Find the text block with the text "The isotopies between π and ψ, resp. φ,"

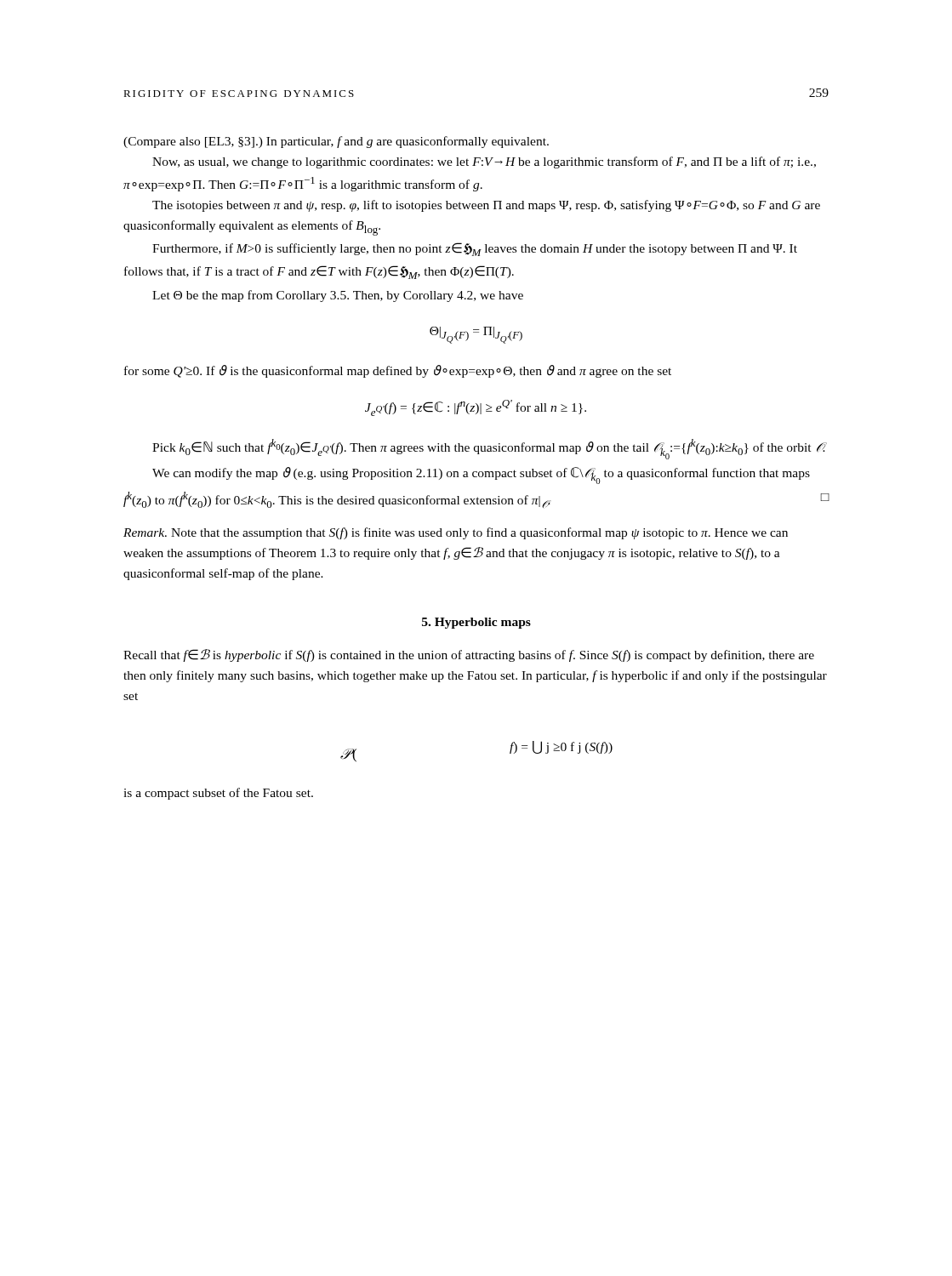(476, 217)
